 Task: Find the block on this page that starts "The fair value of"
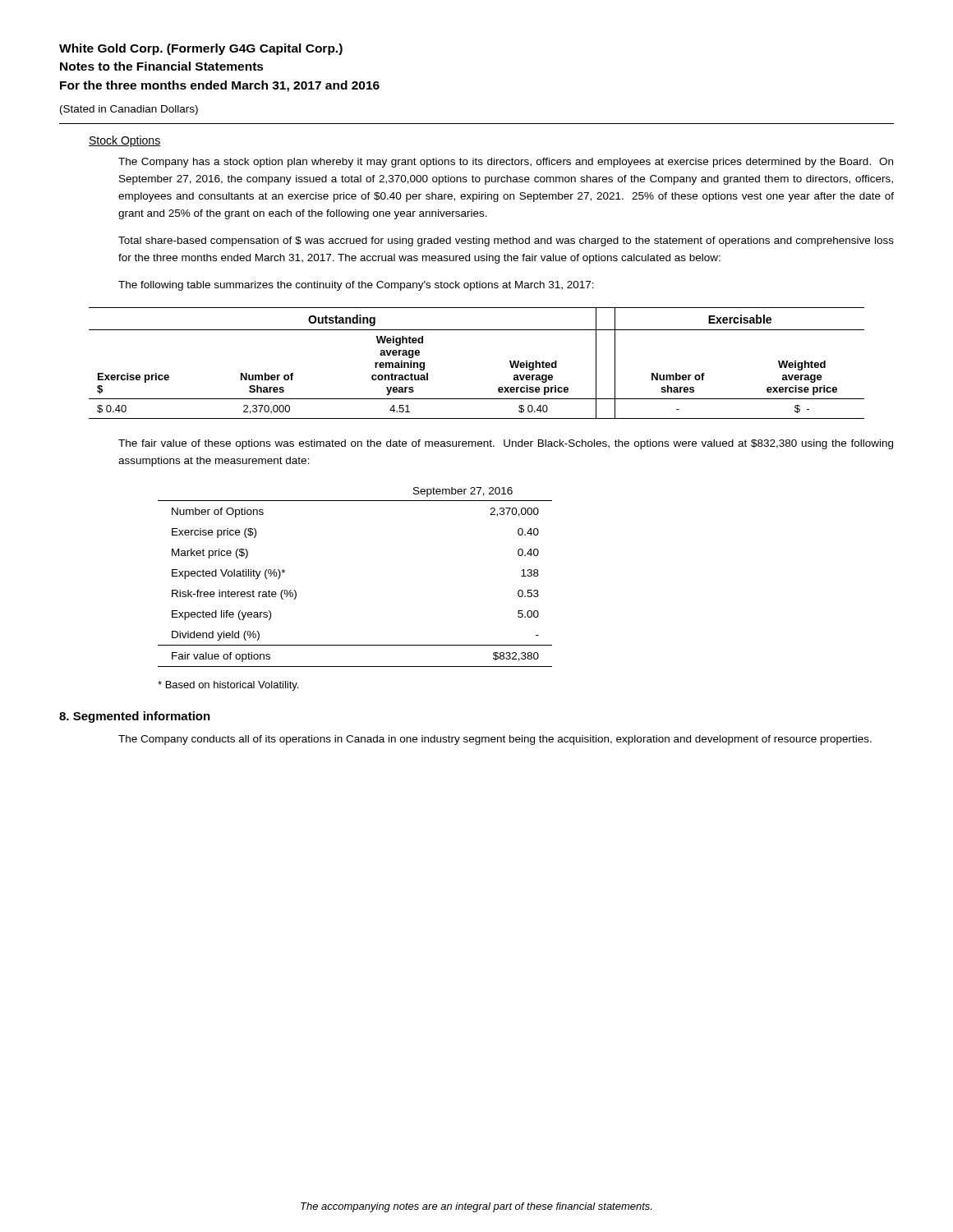pos(506,452)
